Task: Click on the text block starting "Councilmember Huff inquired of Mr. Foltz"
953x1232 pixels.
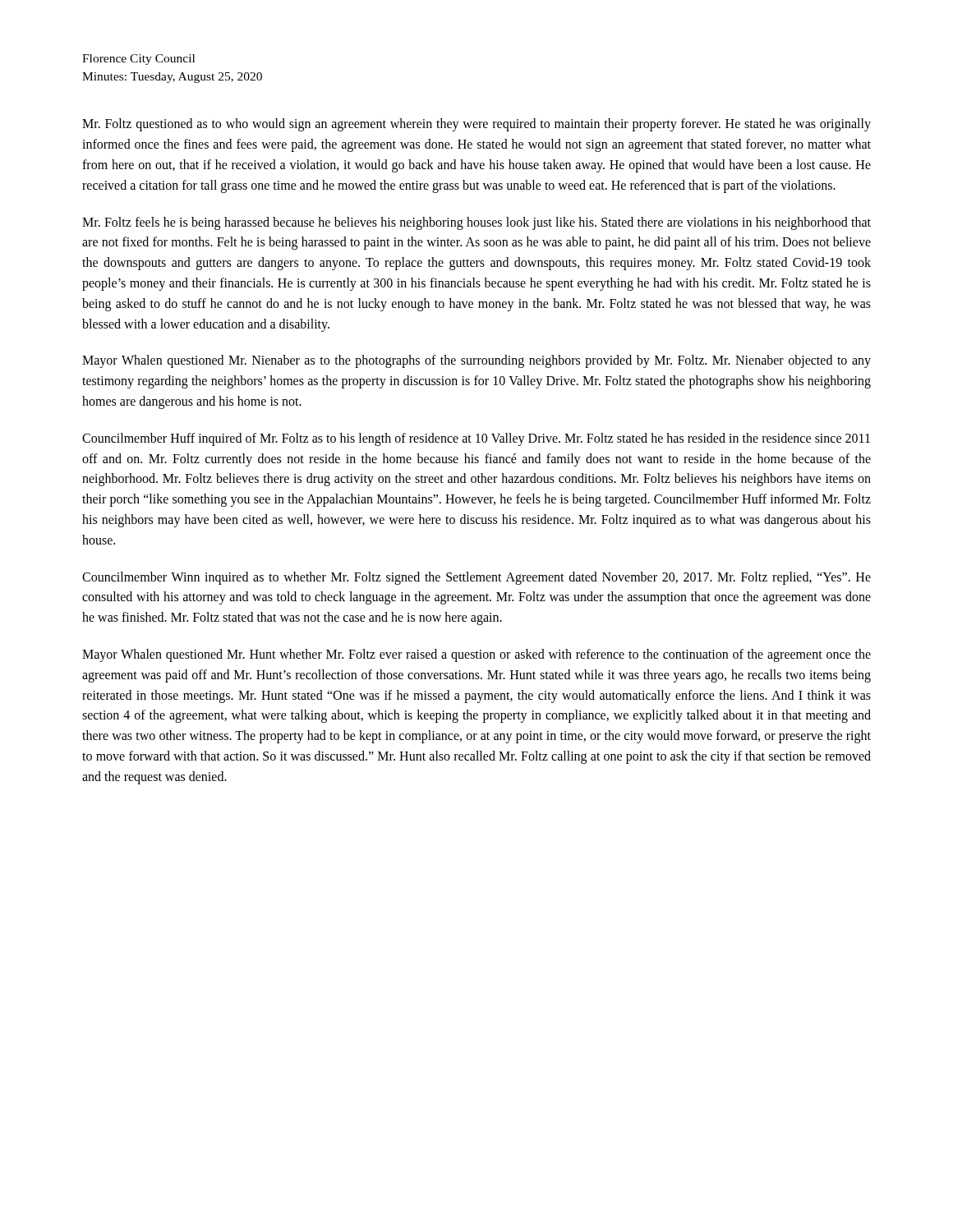Action: [476, 489]
